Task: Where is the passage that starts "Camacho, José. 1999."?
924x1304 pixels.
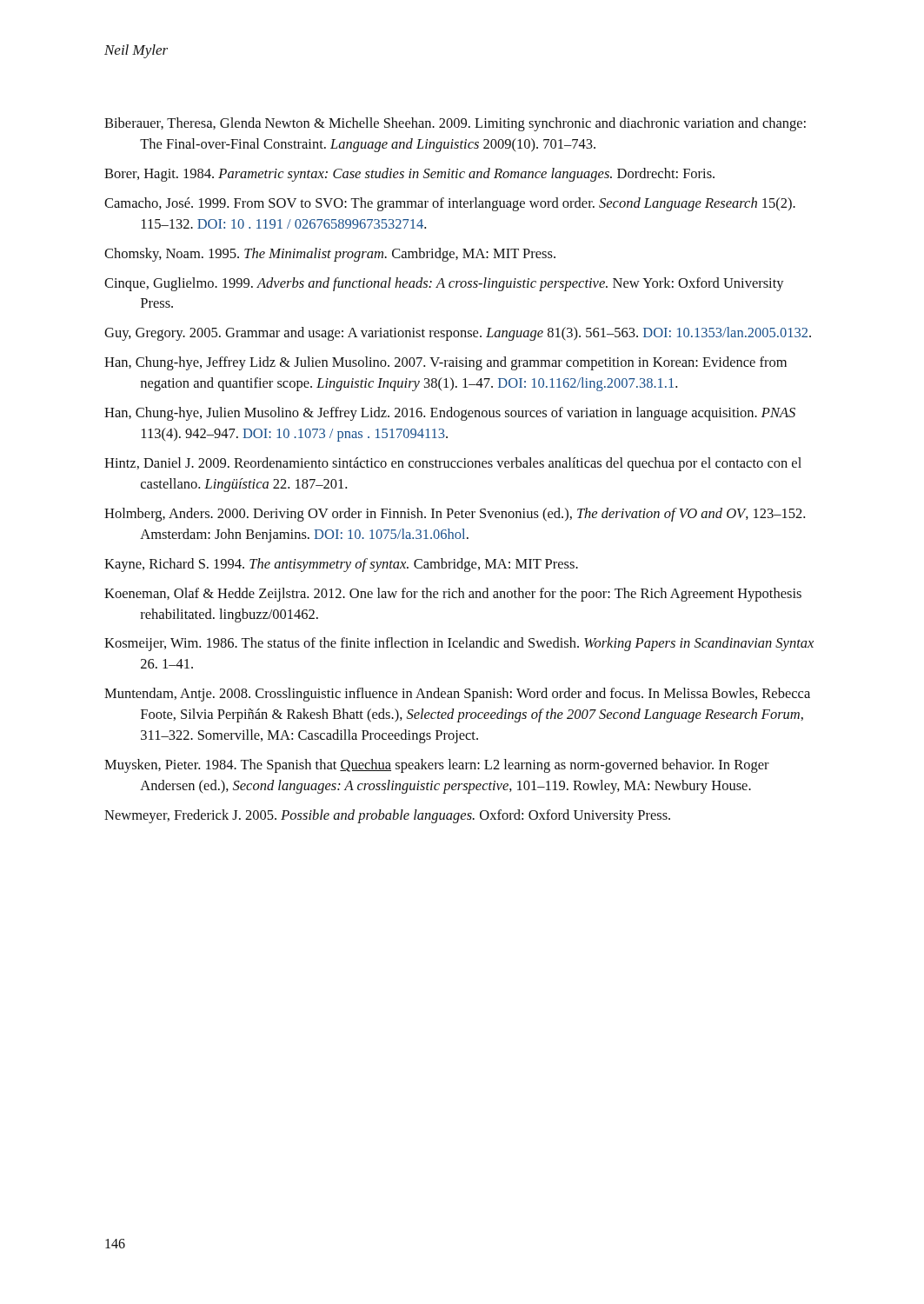Action: 450,213
